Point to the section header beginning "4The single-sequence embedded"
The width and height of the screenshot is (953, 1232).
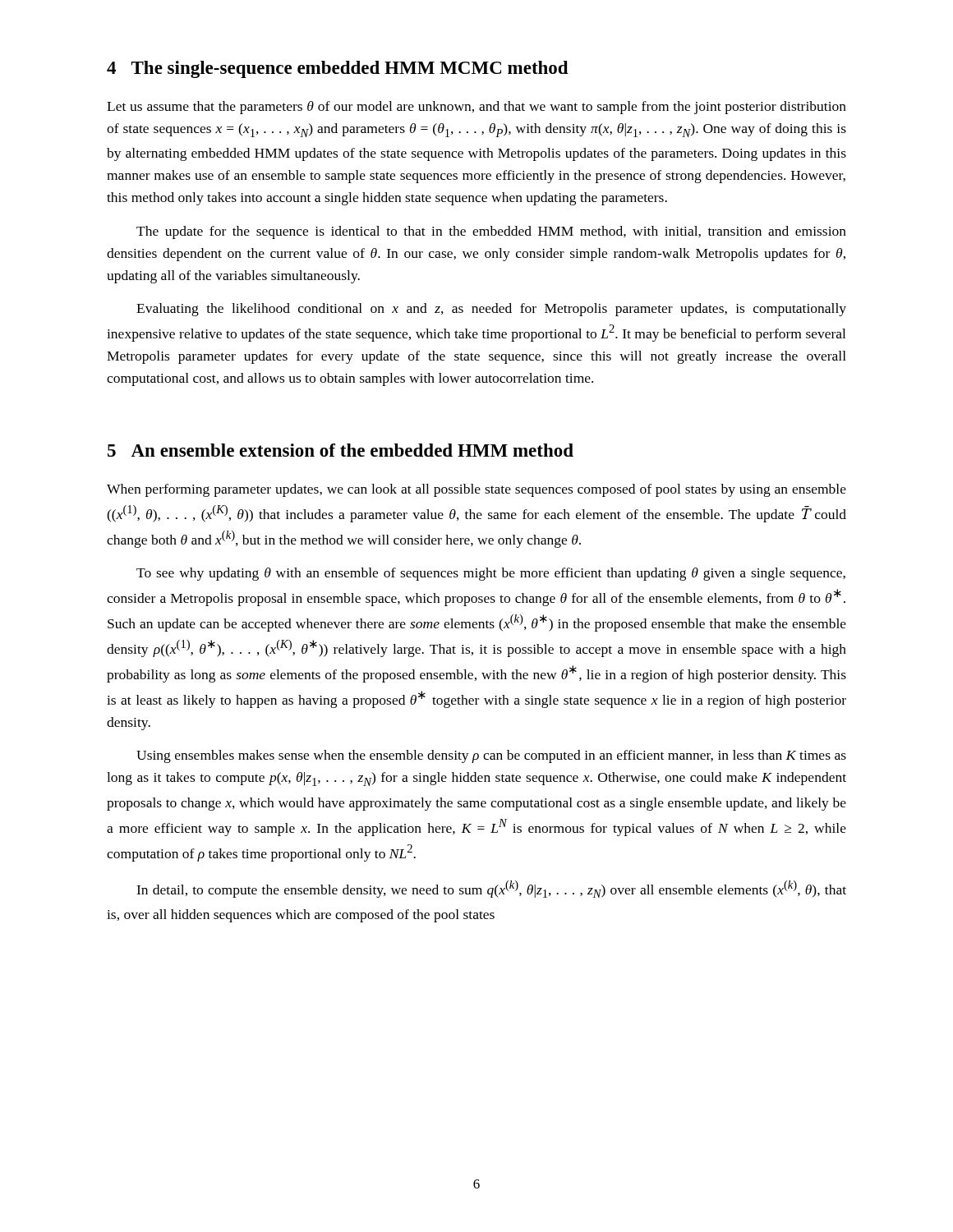[x=338, y=68]
